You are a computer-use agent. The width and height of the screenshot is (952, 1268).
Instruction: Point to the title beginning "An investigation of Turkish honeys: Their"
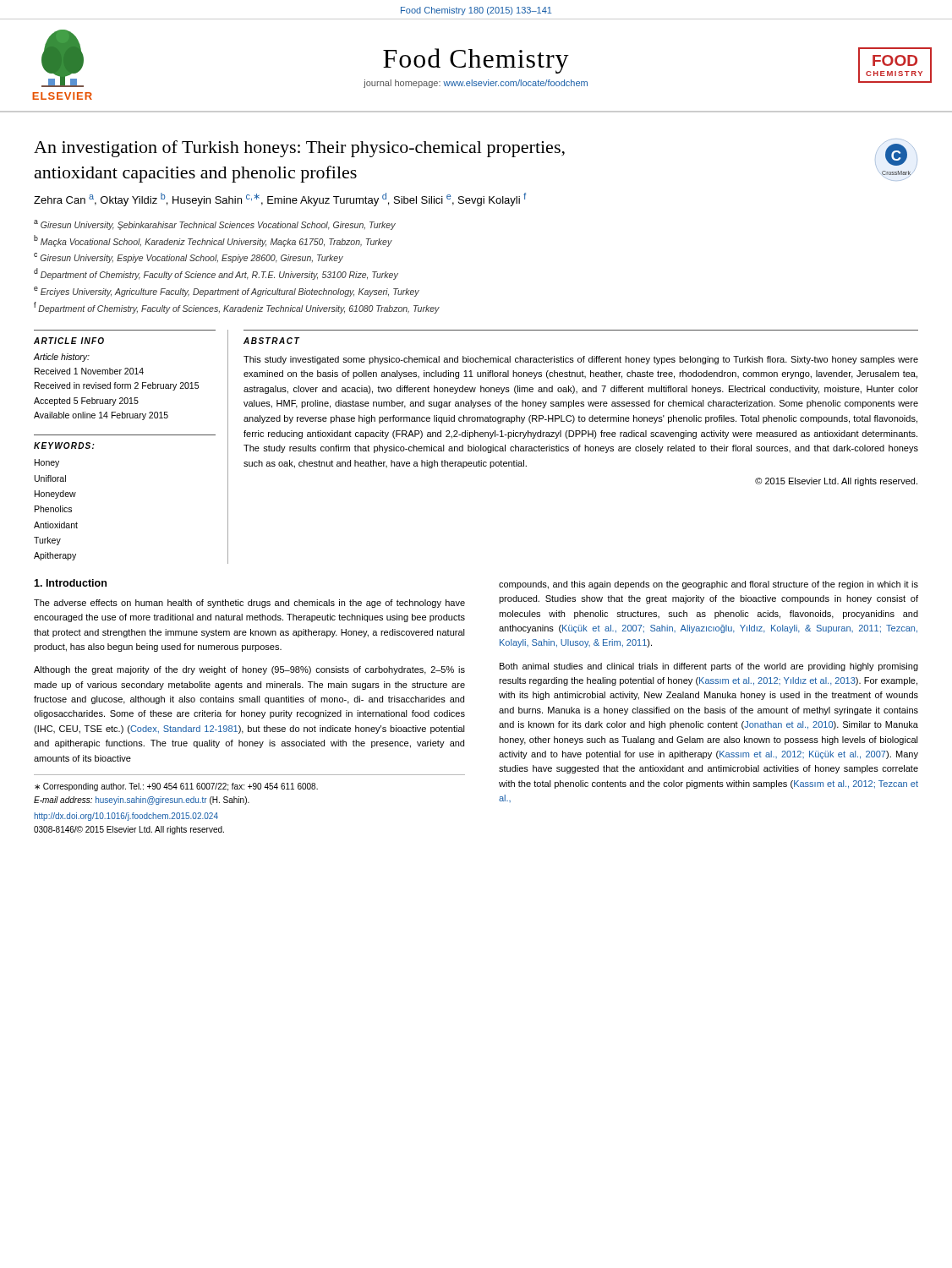[x=300, y=159]
